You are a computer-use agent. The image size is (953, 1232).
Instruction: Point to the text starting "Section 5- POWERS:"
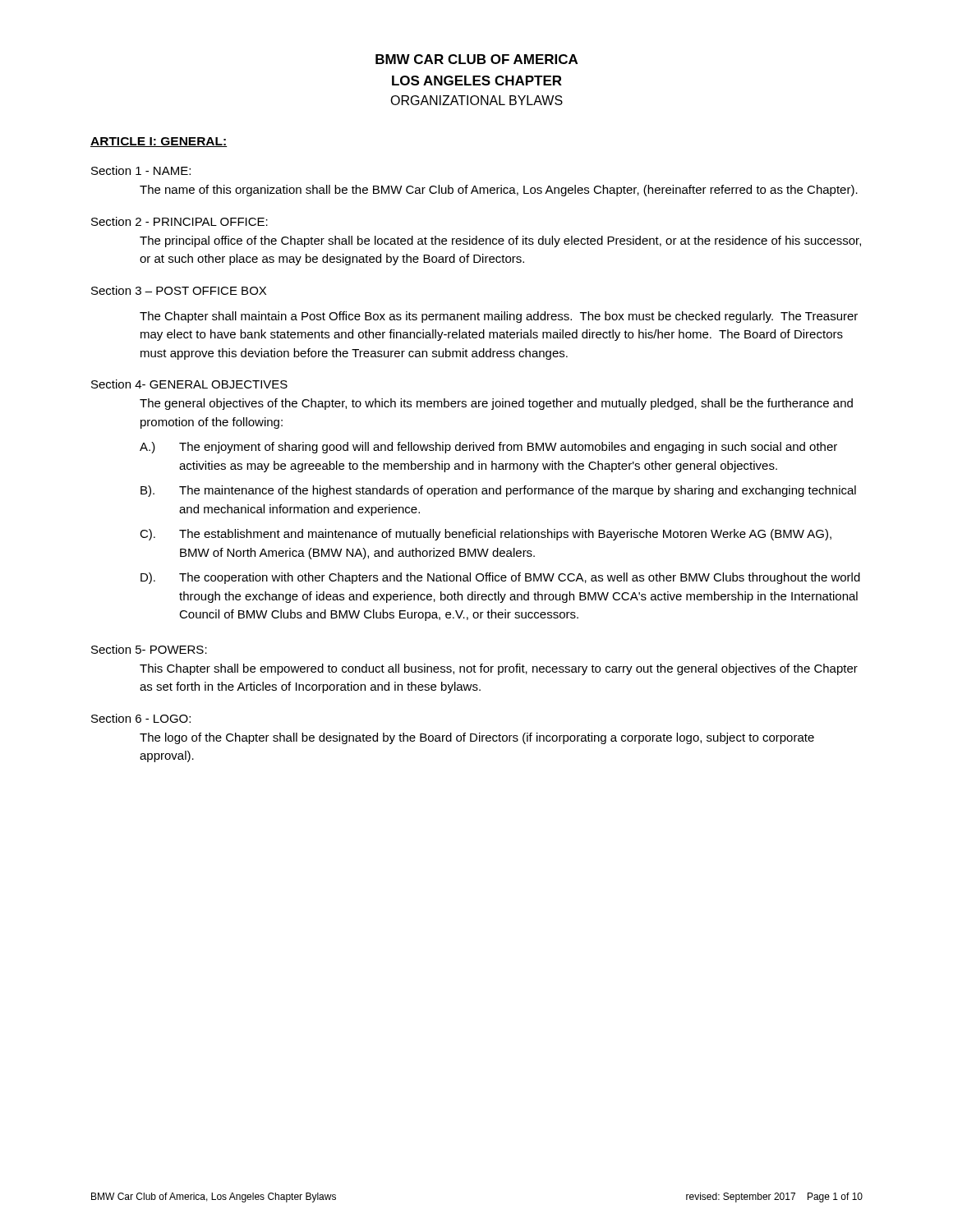pyautogui.click(x=149, y=649)
